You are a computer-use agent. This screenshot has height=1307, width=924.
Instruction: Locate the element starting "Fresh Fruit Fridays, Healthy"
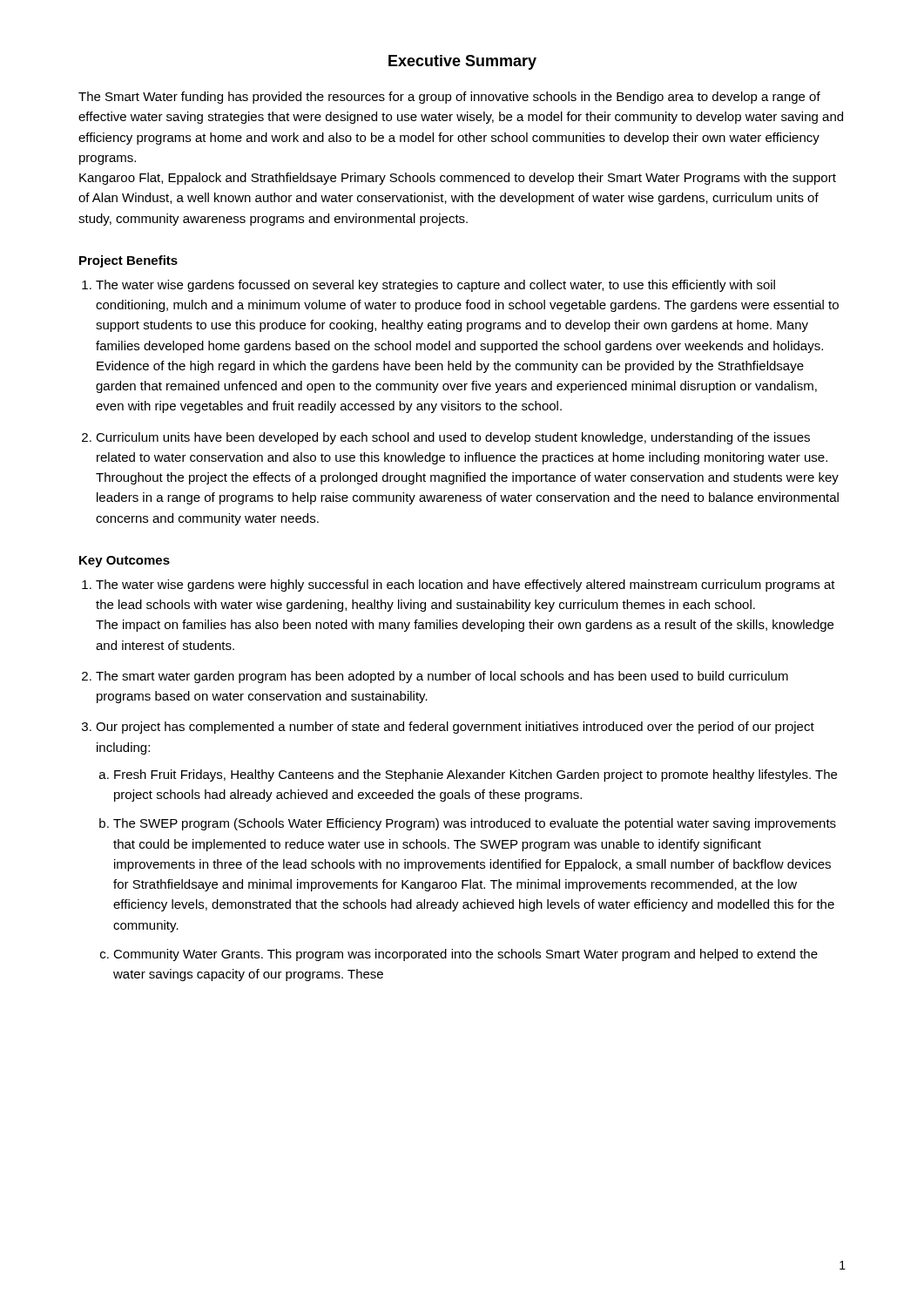pos(475,784)
